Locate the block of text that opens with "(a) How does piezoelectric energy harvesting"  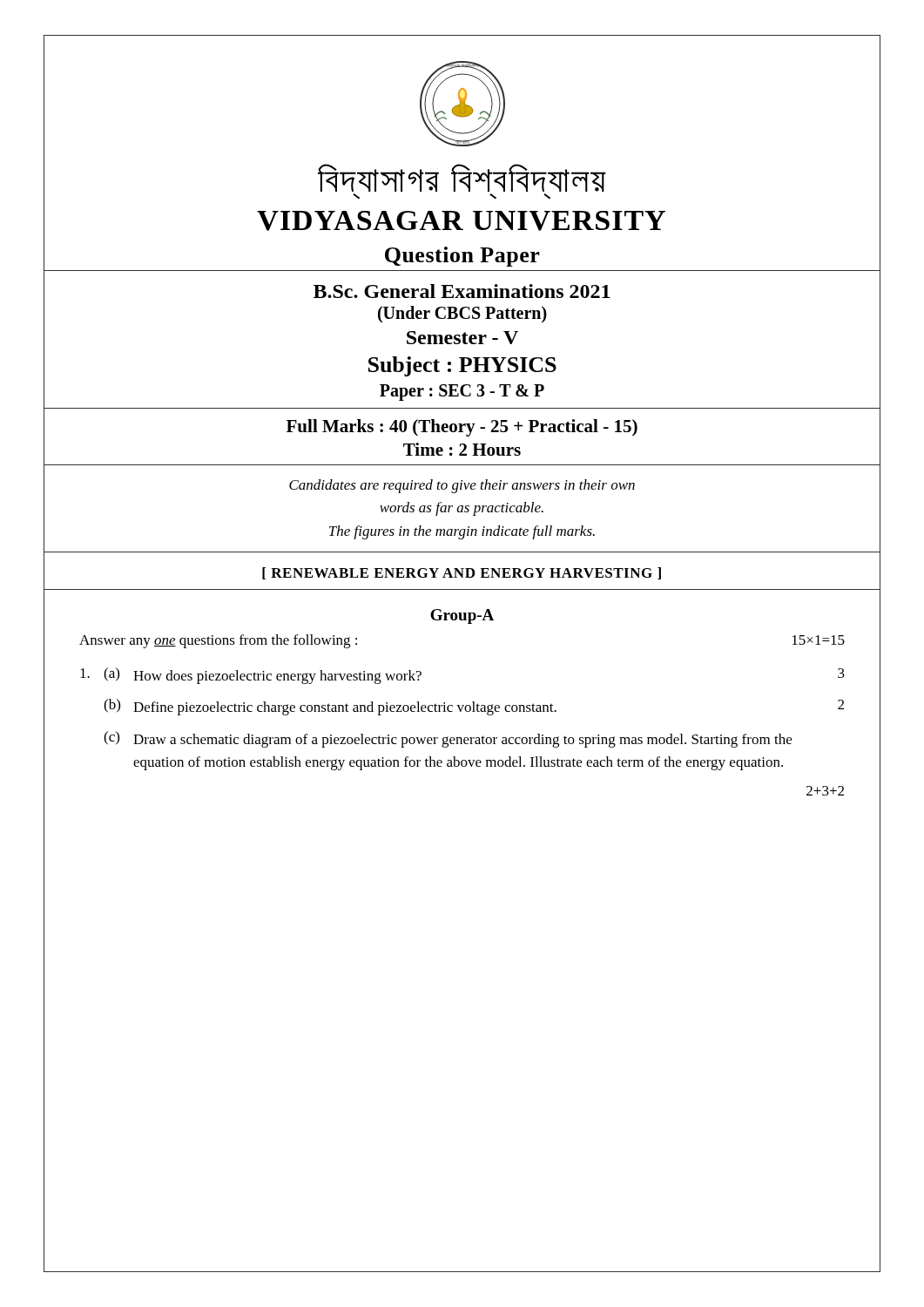(x=248, y=676)
